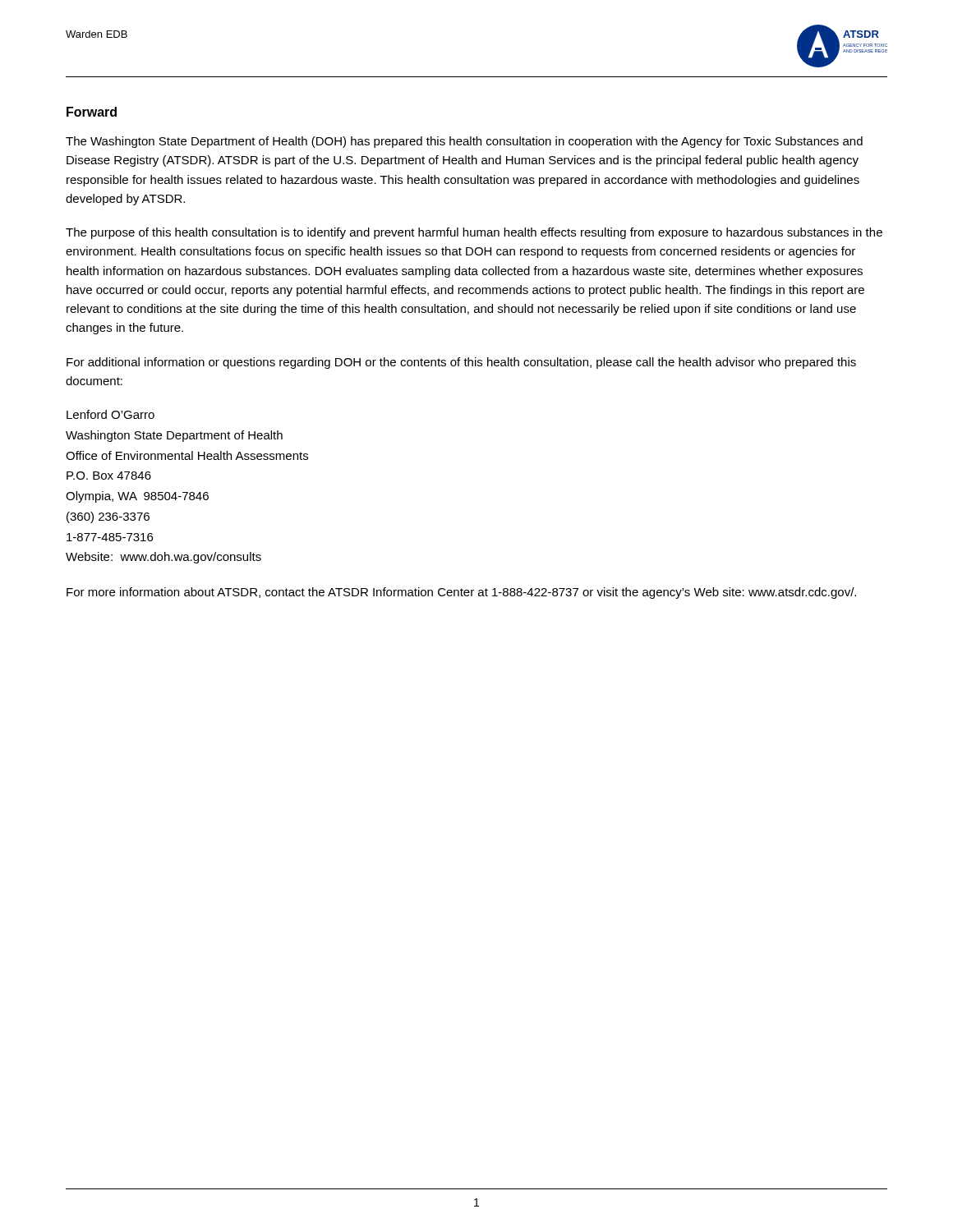Point to the block starting "The purpose of this health consultation"
The image size is (953, 1232).
tap(474, 280)
